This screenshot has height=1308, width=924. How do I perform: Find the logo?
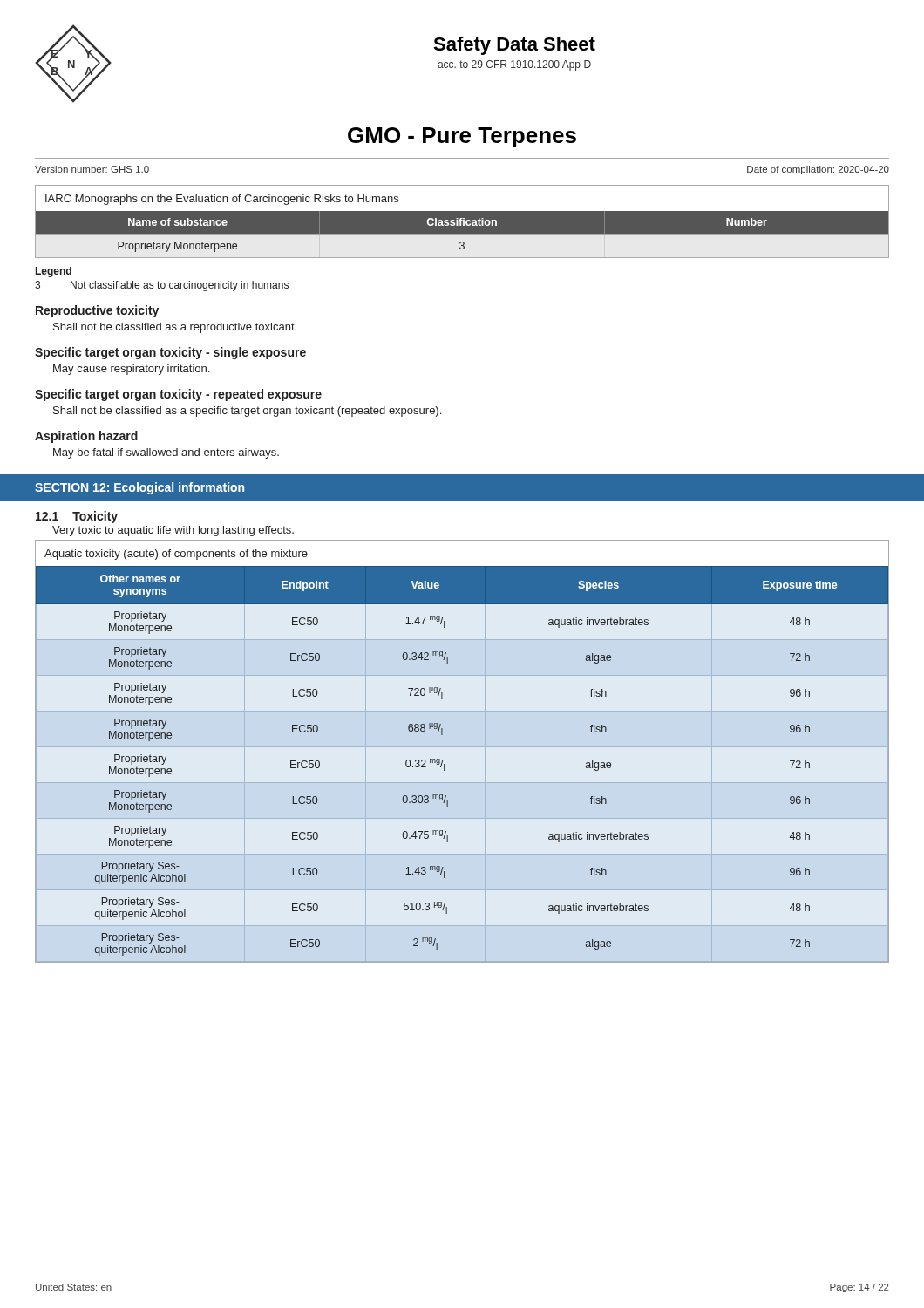74,64
